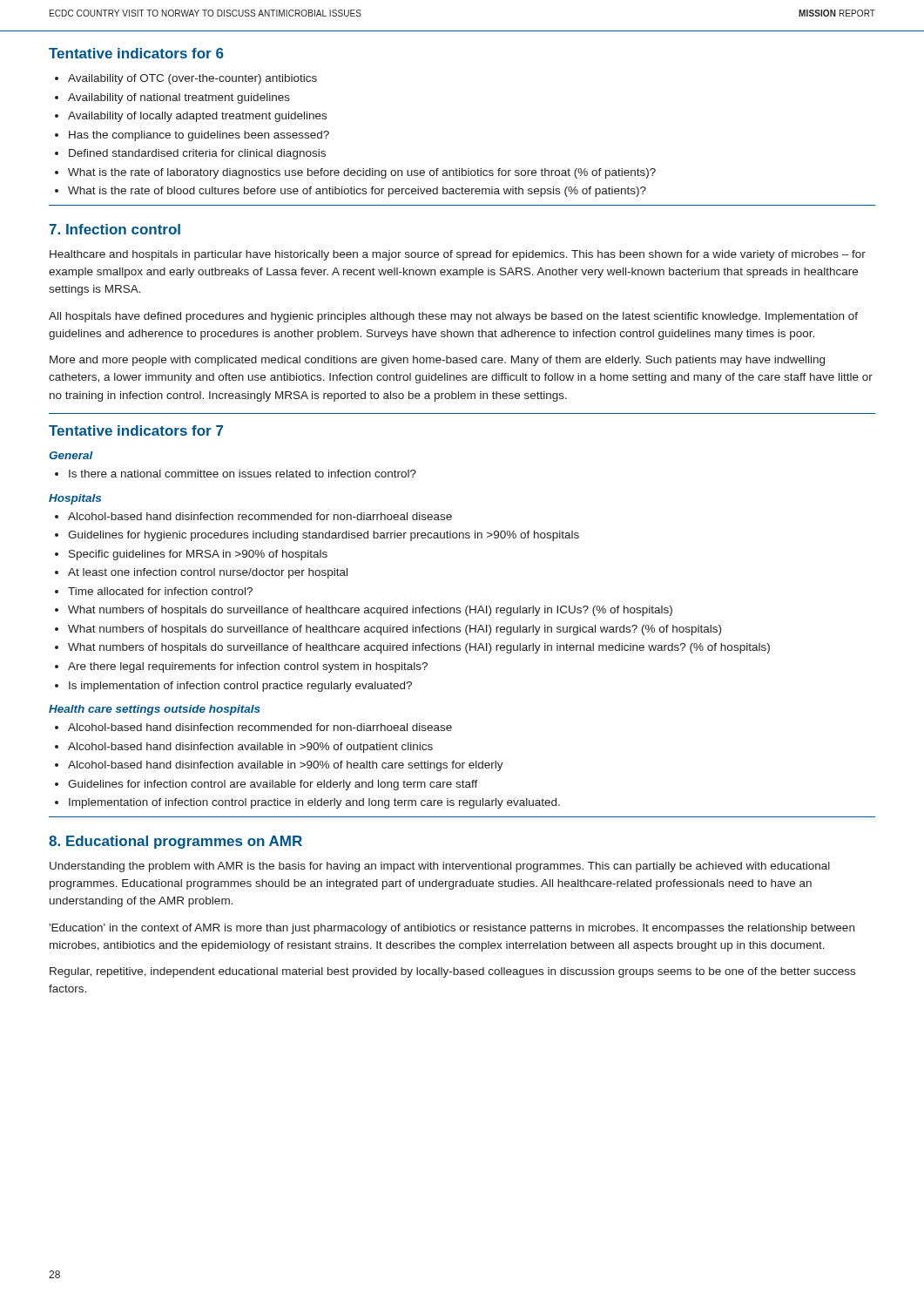Select the list item containing "Defined standardised criteria for"
924x1307 pixels.
coord(197,153)
